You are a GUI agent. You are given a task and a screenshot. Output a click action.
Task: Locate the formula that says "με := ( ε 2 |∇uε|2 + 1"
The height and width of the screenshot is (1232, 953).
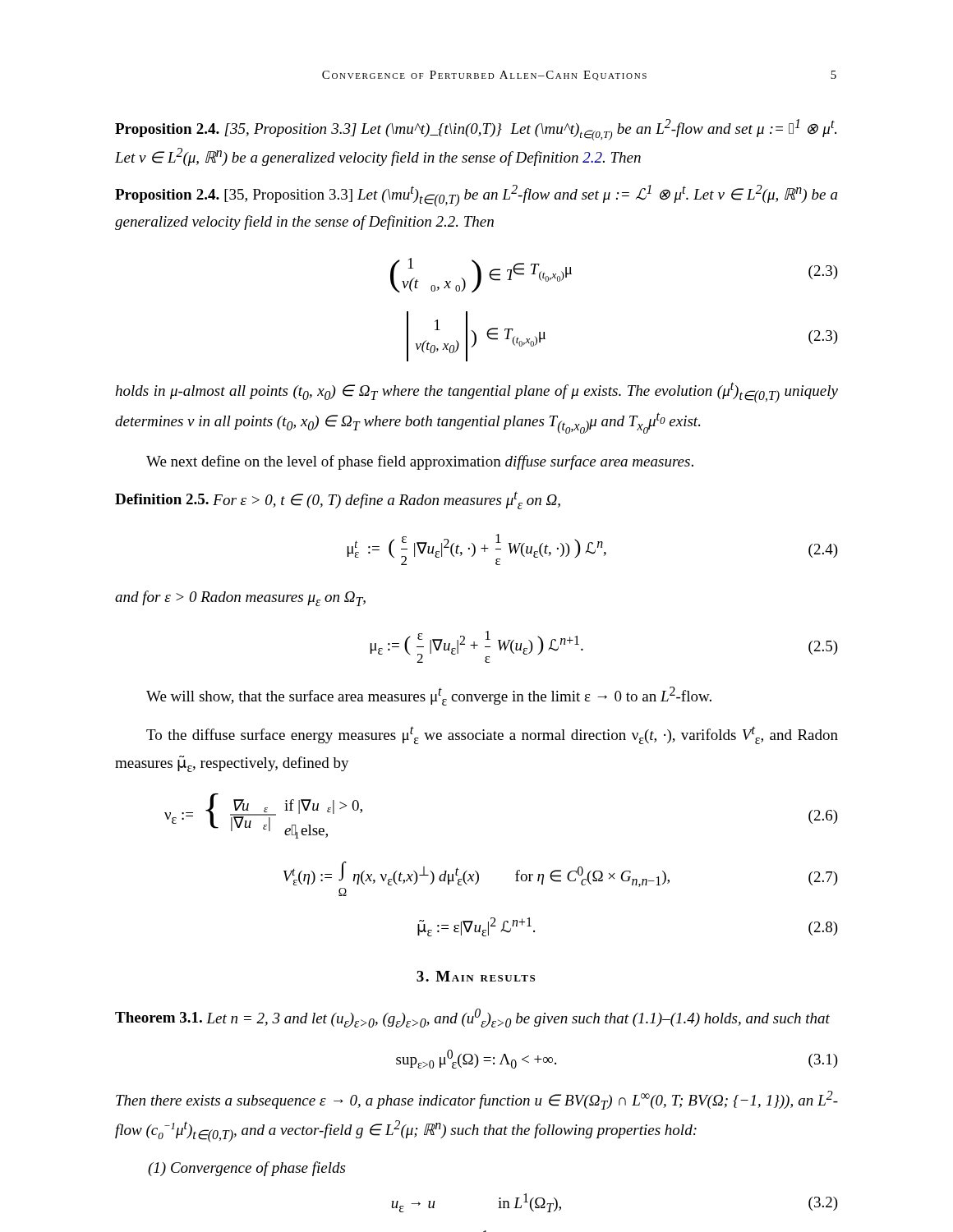(488, 647)
